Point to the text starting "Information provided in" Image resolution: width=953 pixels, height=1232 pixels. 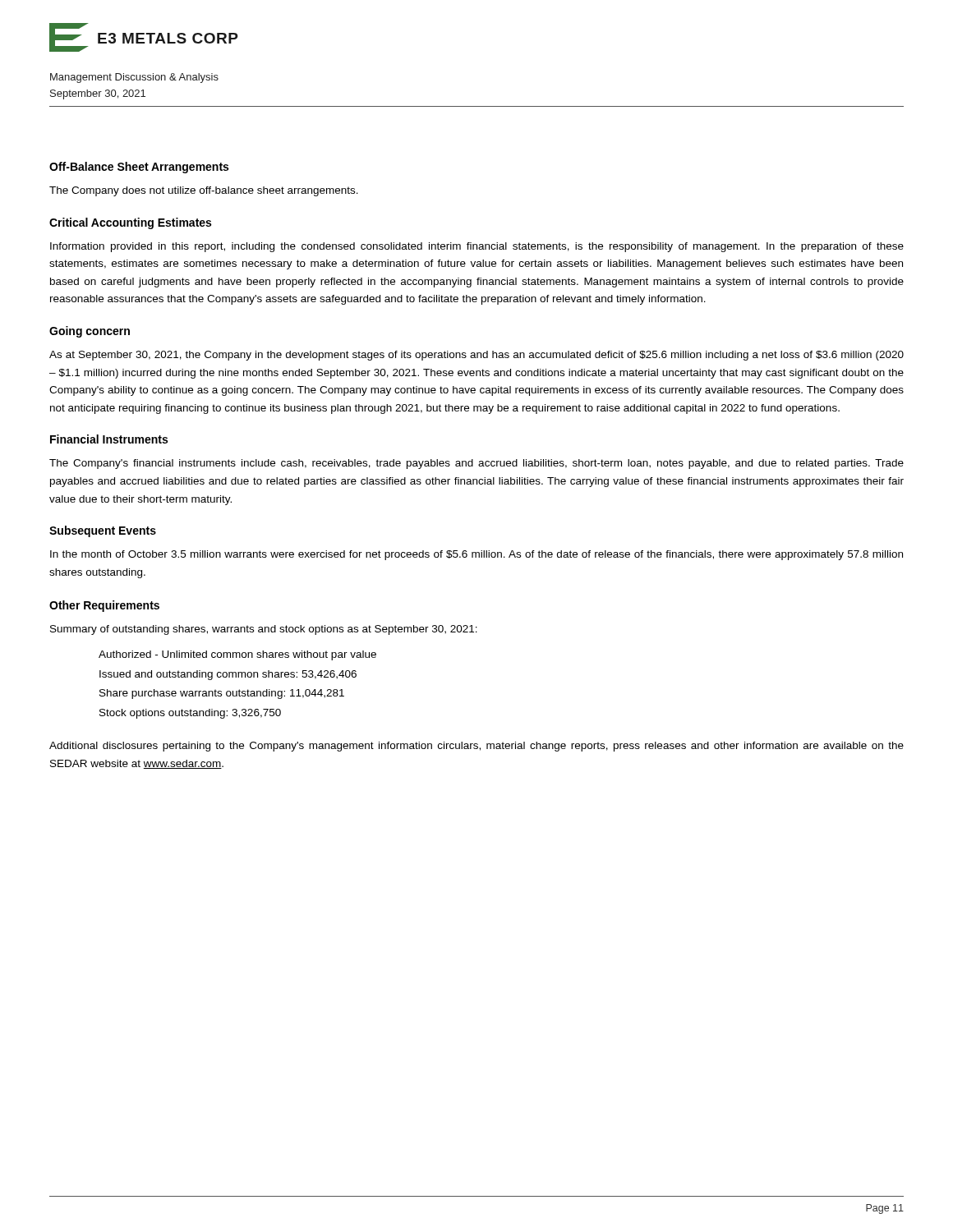pos(476,272)
